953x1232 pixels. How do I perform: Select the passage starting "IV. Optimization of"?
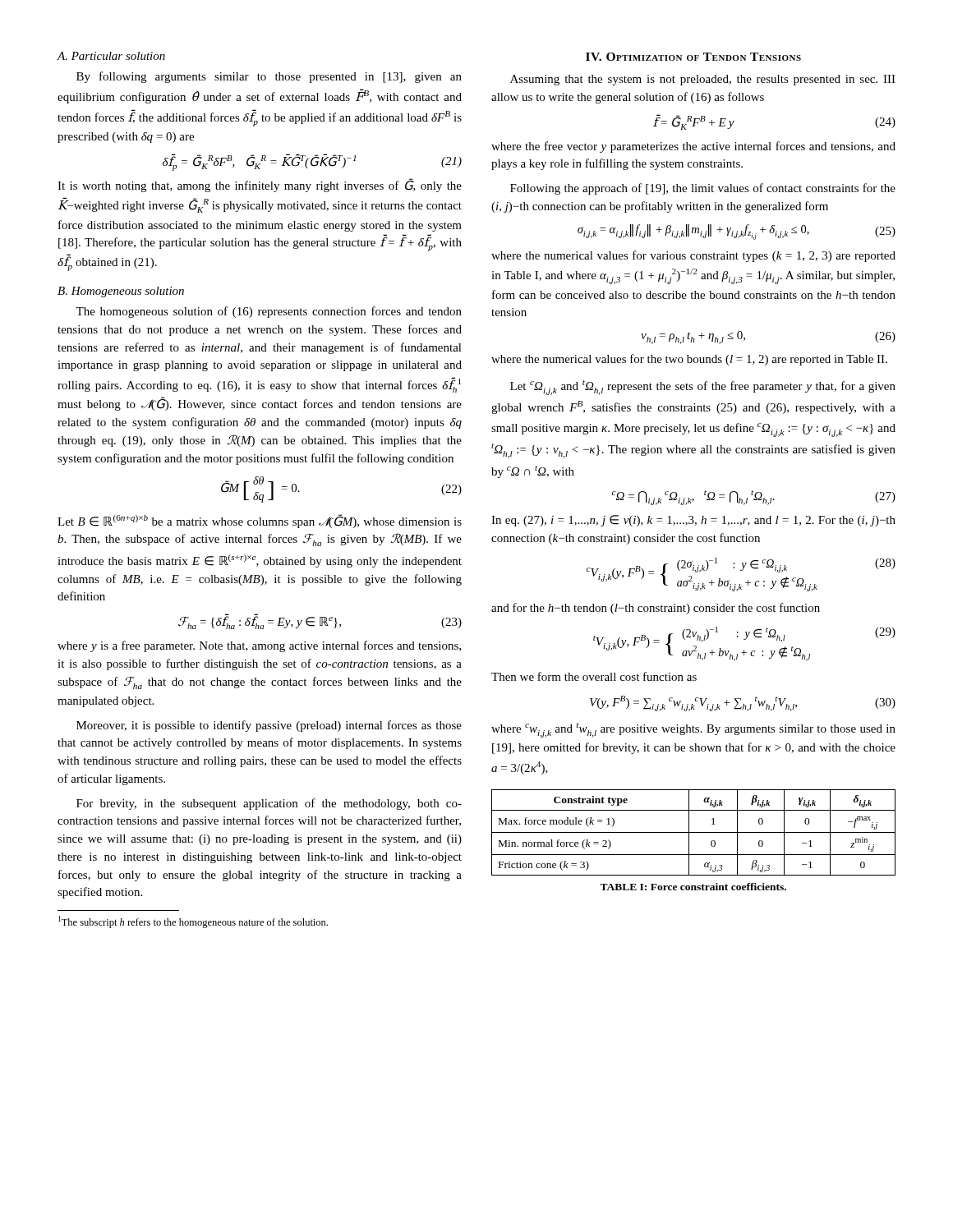pyautogui.click(x=693, y=56)
